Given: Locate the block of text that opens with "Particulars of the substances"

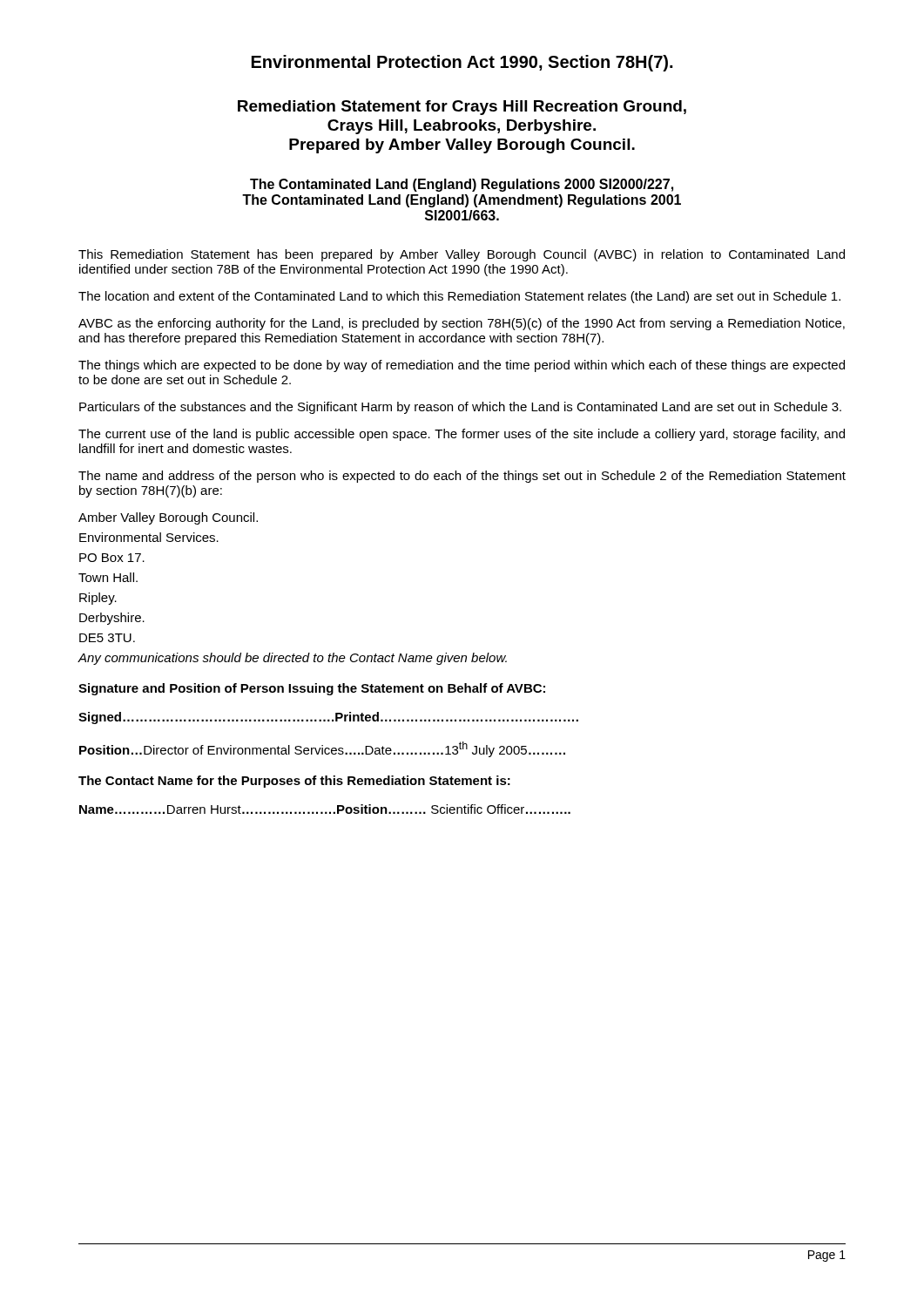Looking at the screenshot, I should [x=462, y=406].
